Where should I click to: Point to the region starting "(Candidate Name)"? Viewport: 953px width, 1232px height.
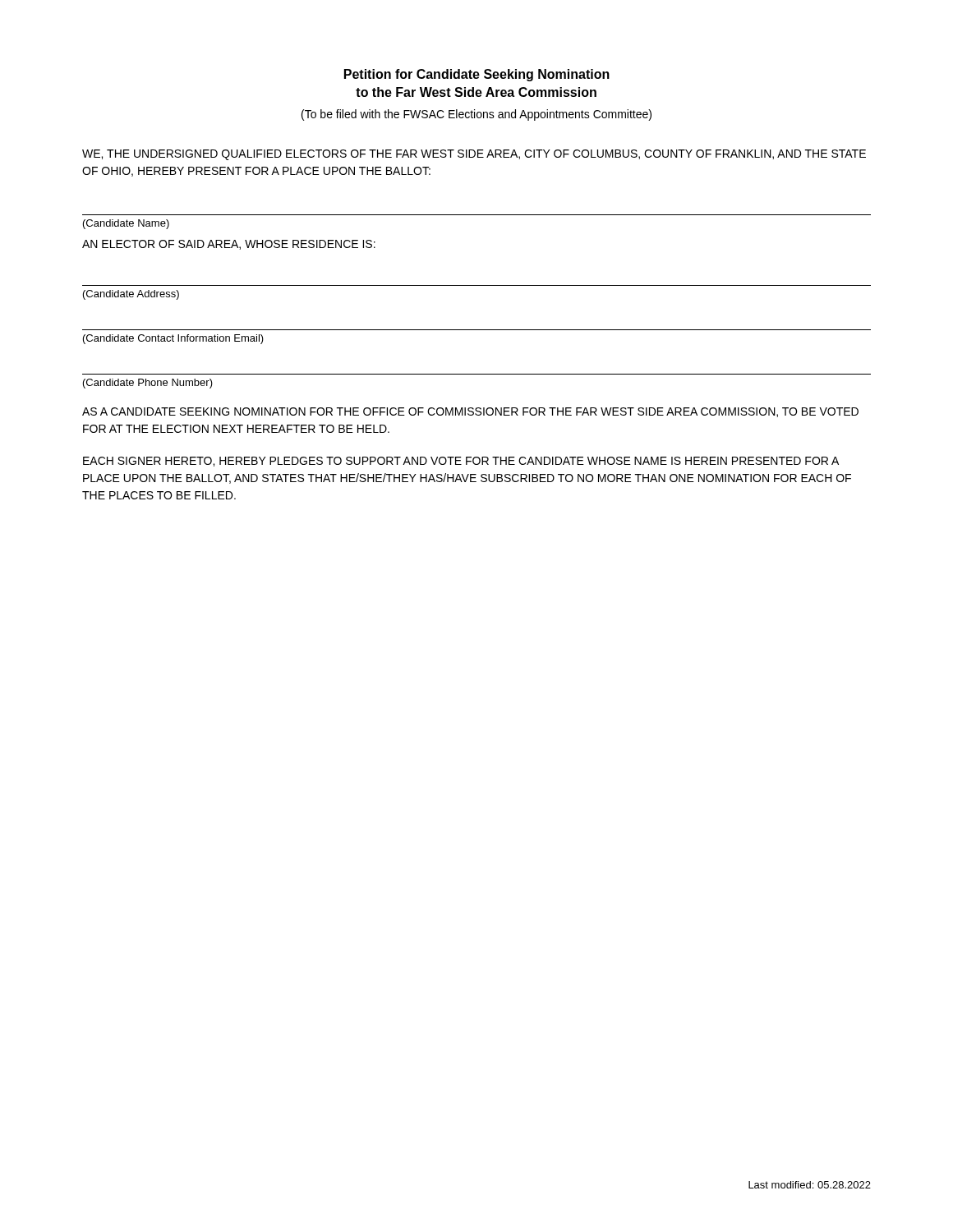(476, 213)
